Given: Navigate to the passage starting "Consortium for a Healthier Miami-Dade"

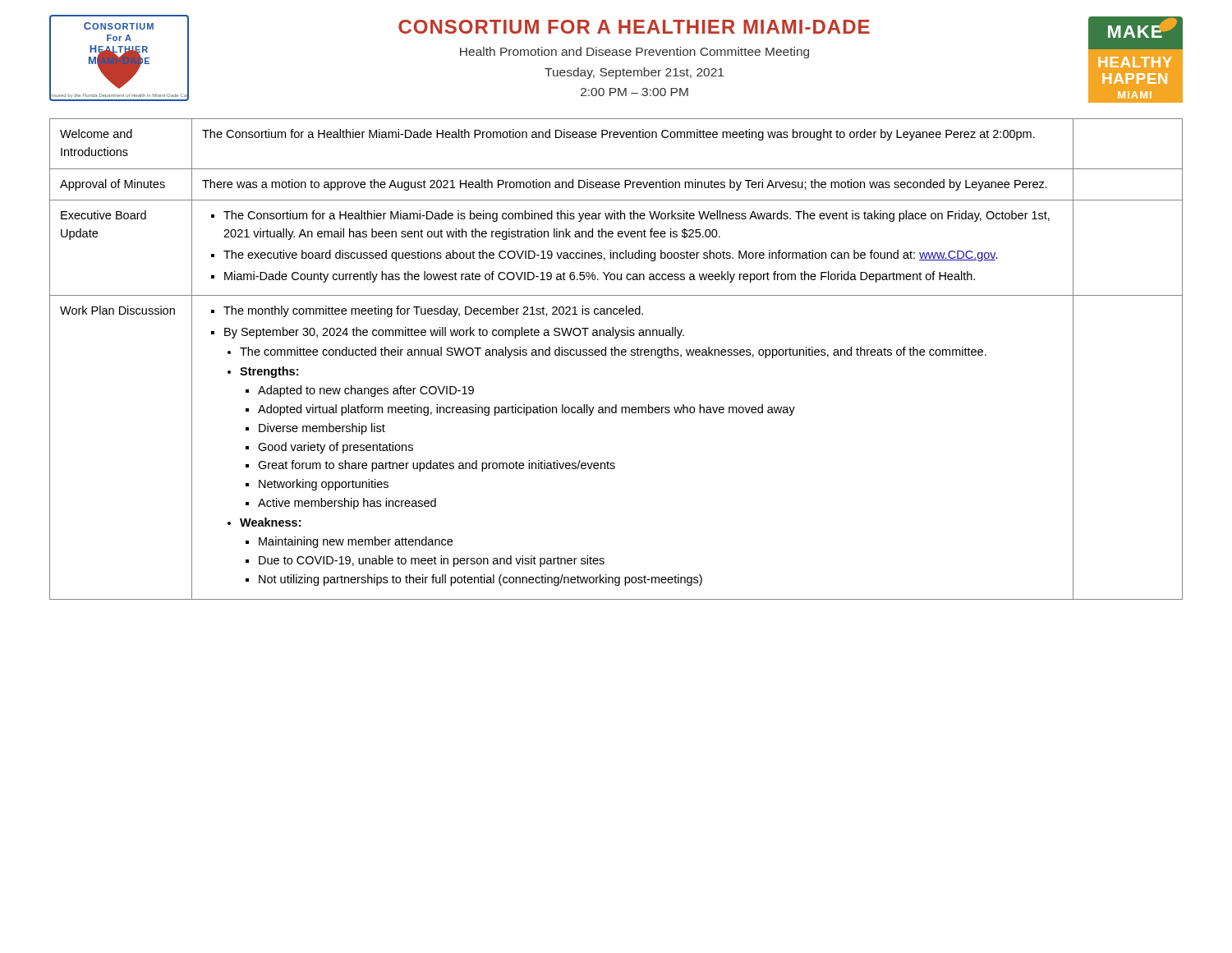Looking at the screenshot, I should coord(634,27).
